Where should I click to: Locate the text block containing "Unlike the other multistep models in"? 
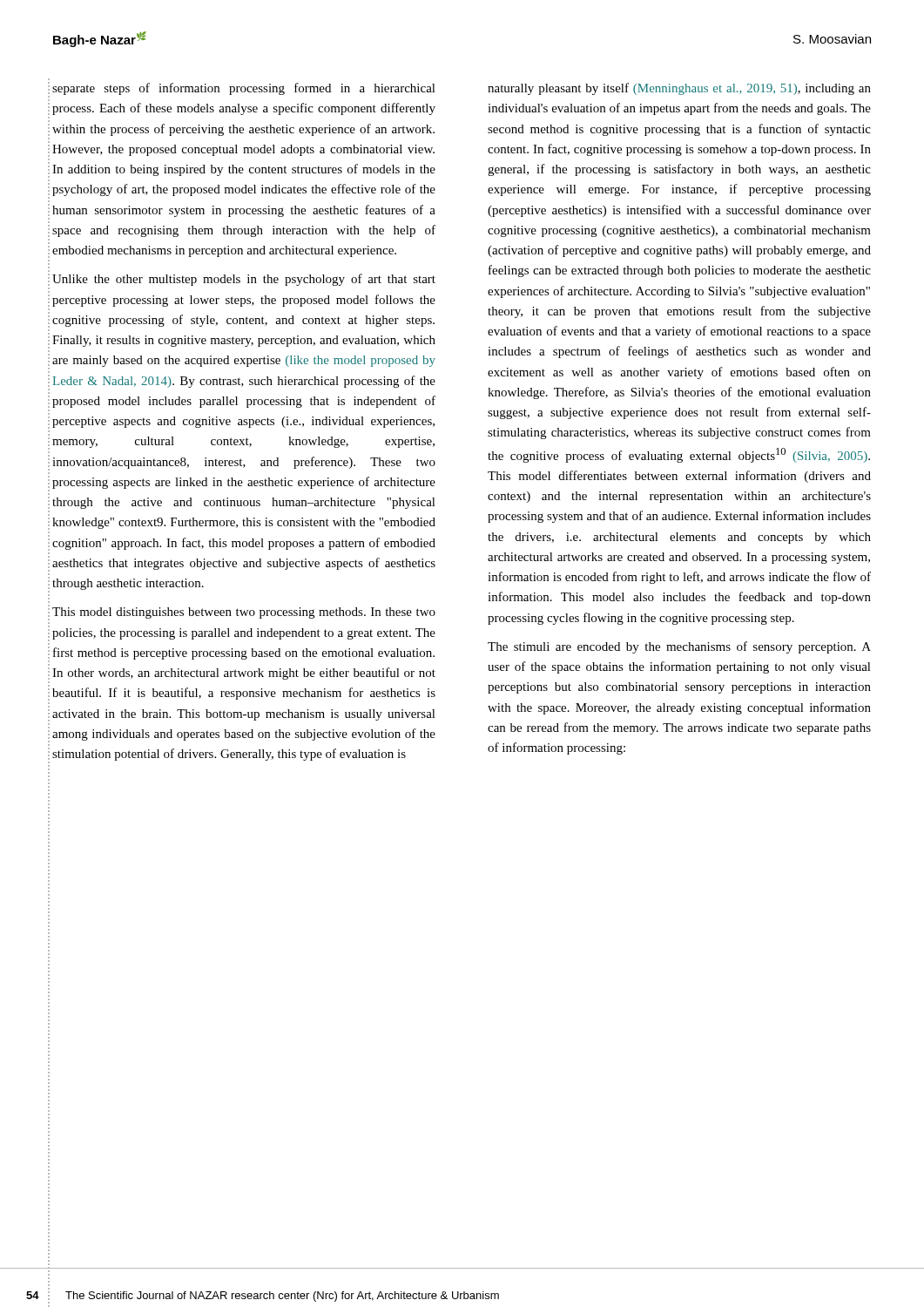pyautogui.click(x=244, y=432)
